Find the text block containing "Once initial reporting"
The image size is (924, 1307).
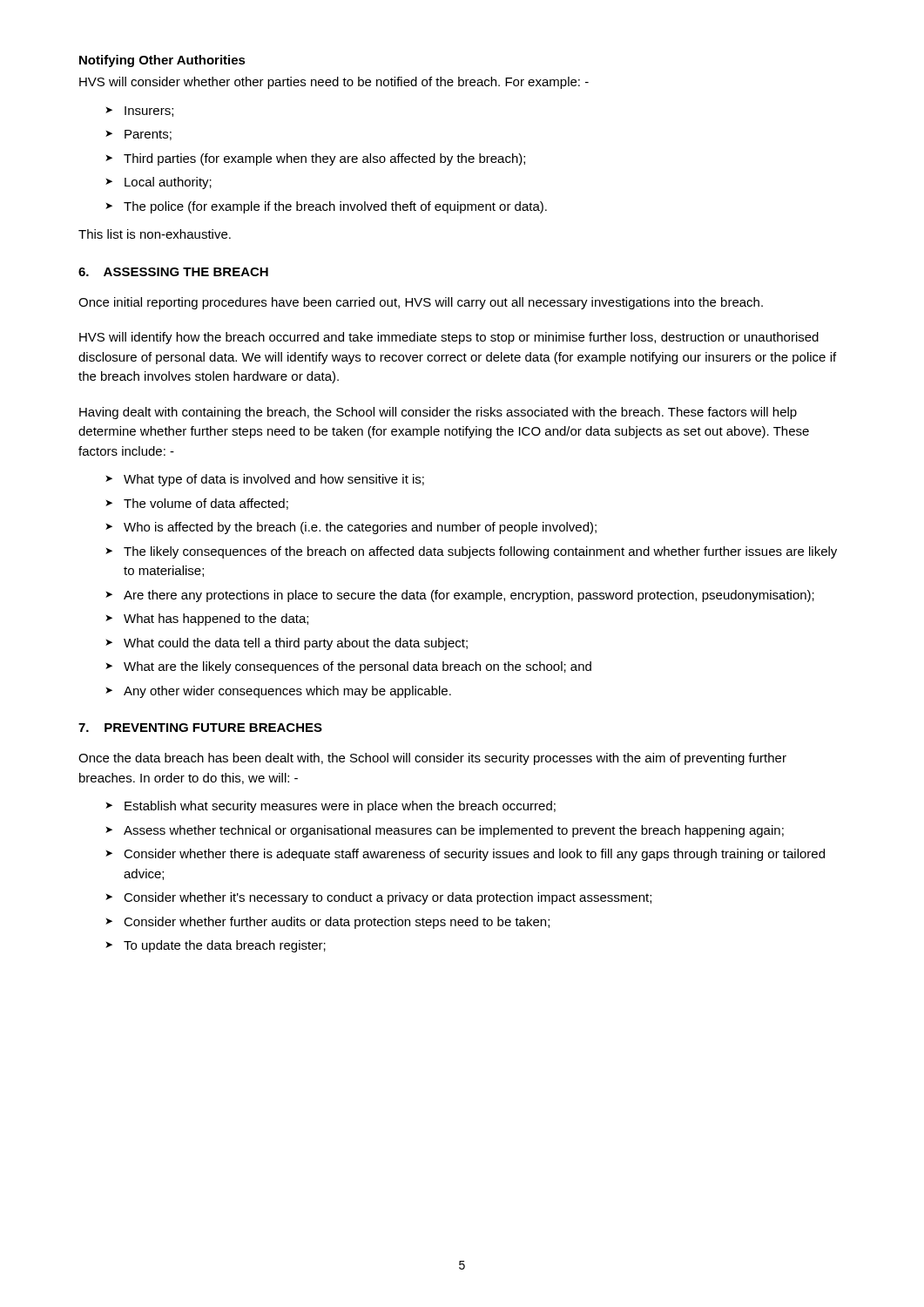(x=421, y=301)
